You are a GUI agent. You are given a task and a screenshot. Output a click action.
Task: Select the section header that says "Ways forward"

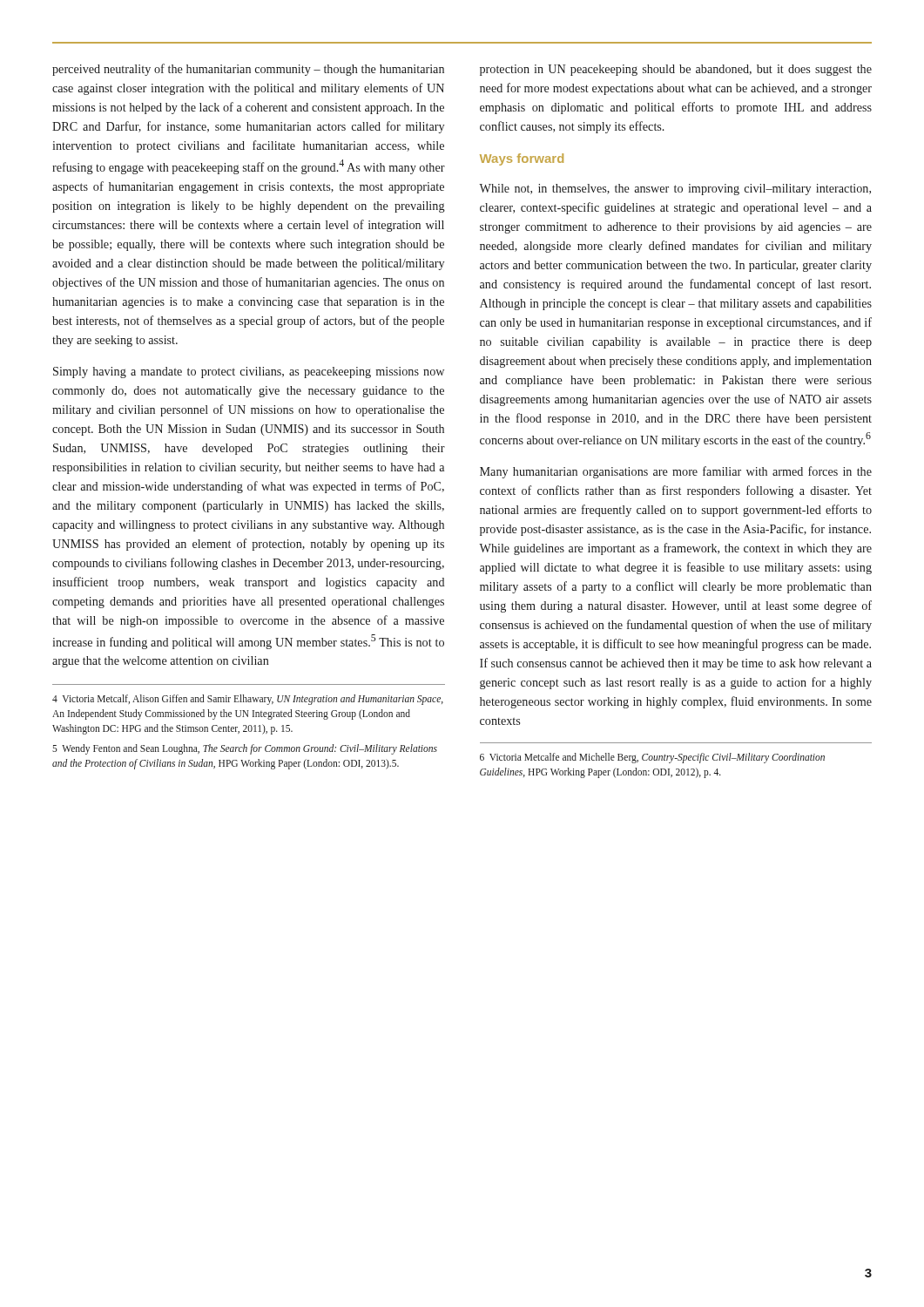522,158
